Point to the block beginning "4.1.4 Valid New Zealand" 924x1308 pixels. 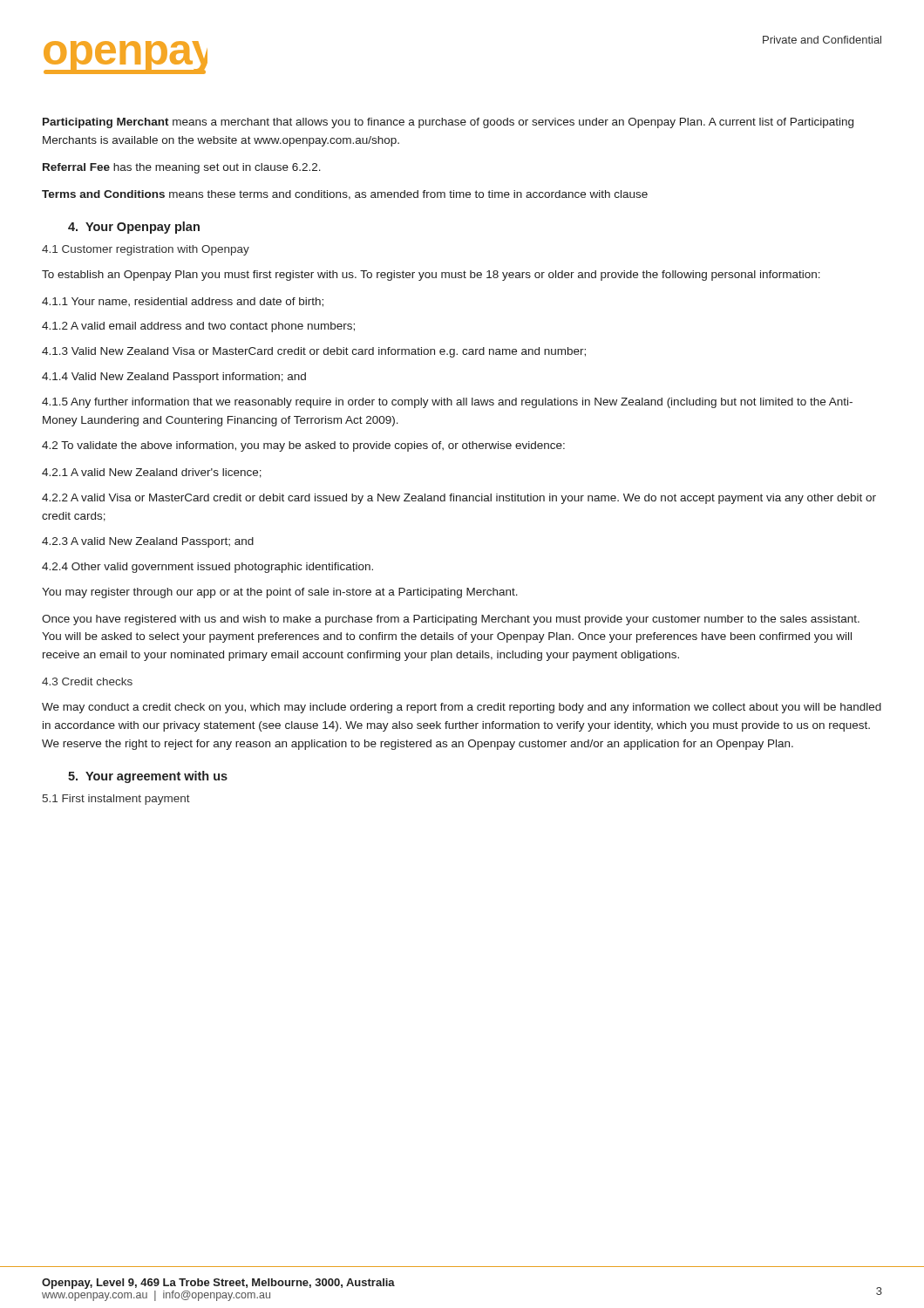(174, 377)
